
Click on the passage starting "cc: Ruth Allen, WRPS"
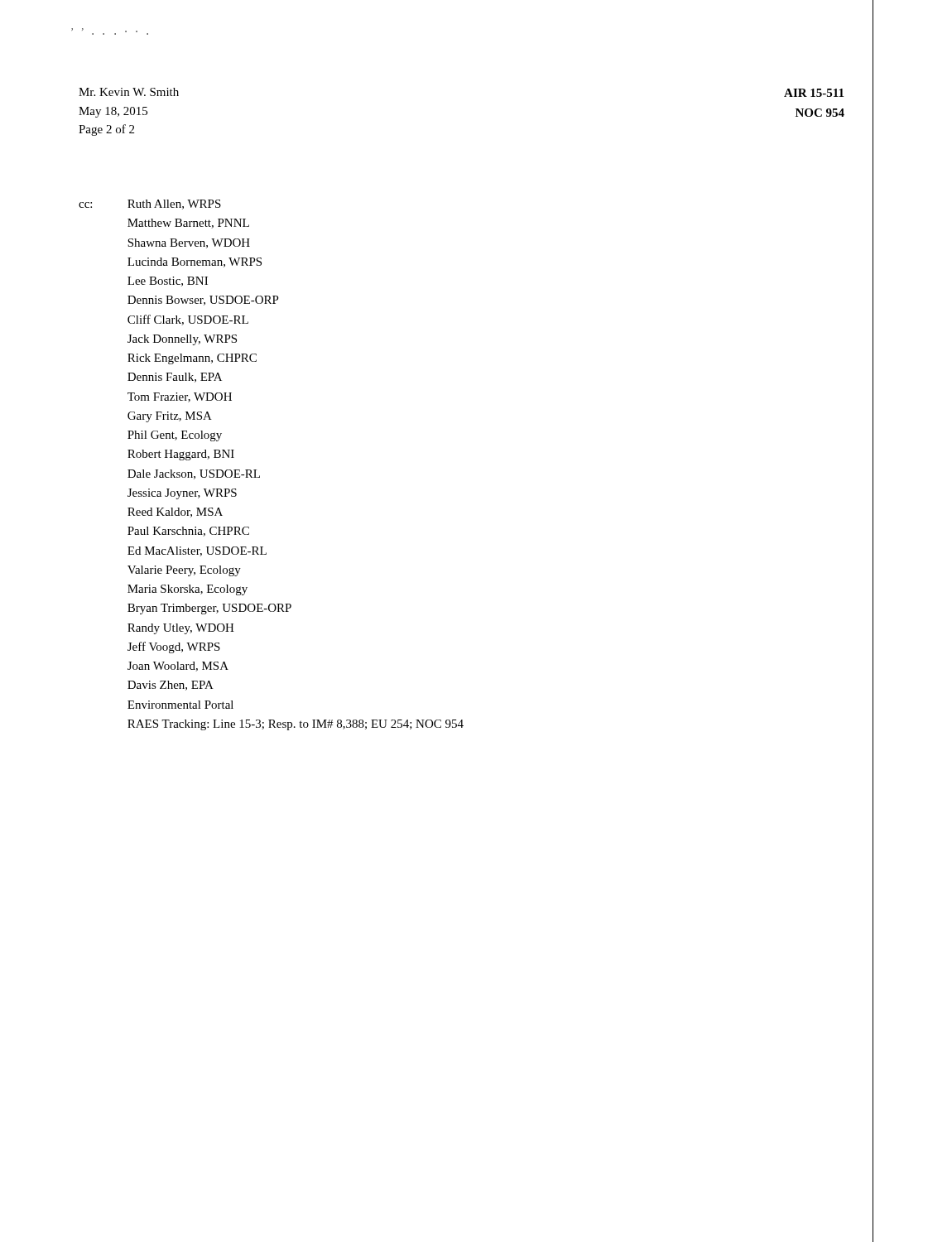(x=150, y=205)
